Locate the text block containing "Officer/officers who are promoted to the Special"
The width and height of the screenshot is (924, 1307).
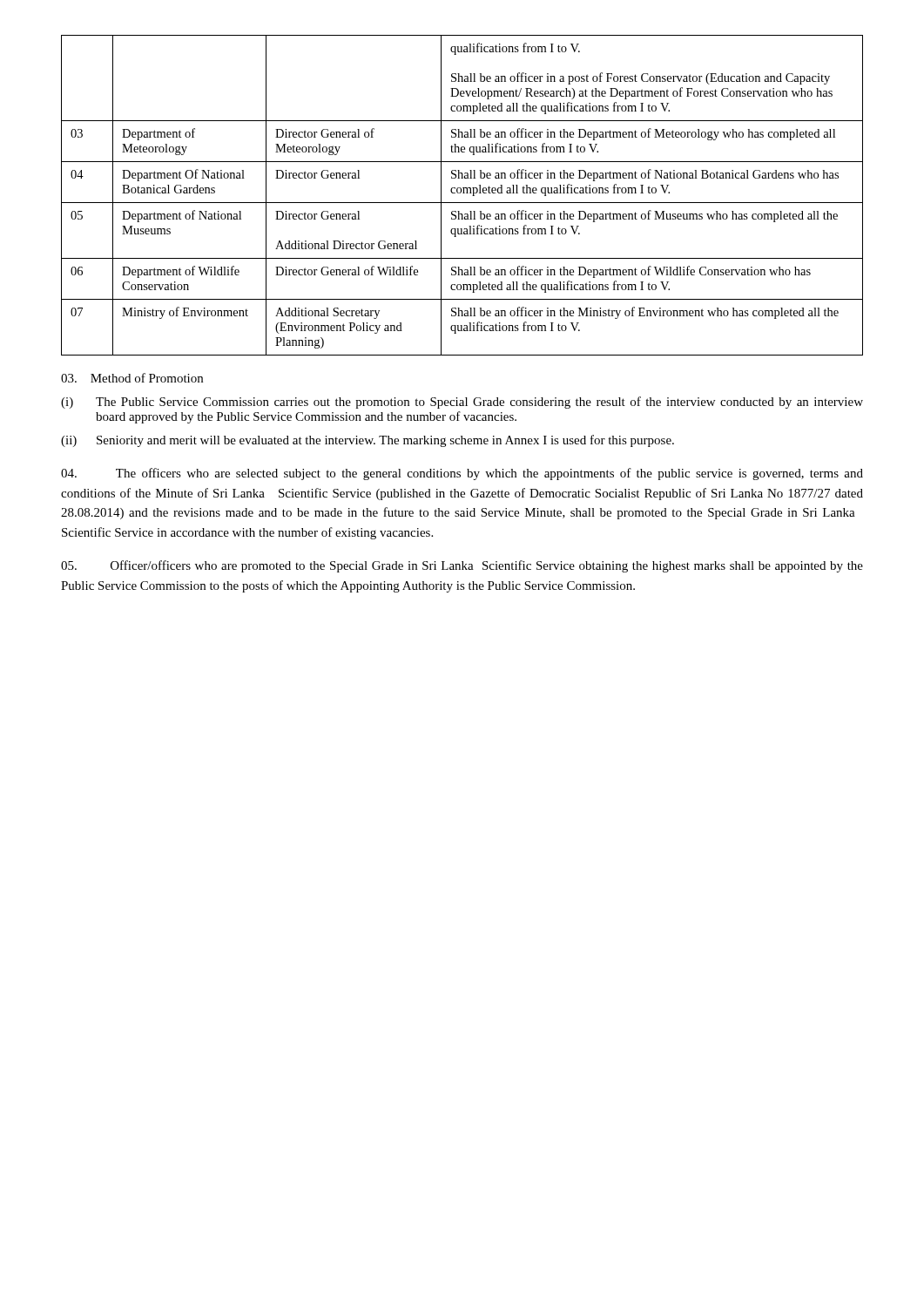[462, 574]
